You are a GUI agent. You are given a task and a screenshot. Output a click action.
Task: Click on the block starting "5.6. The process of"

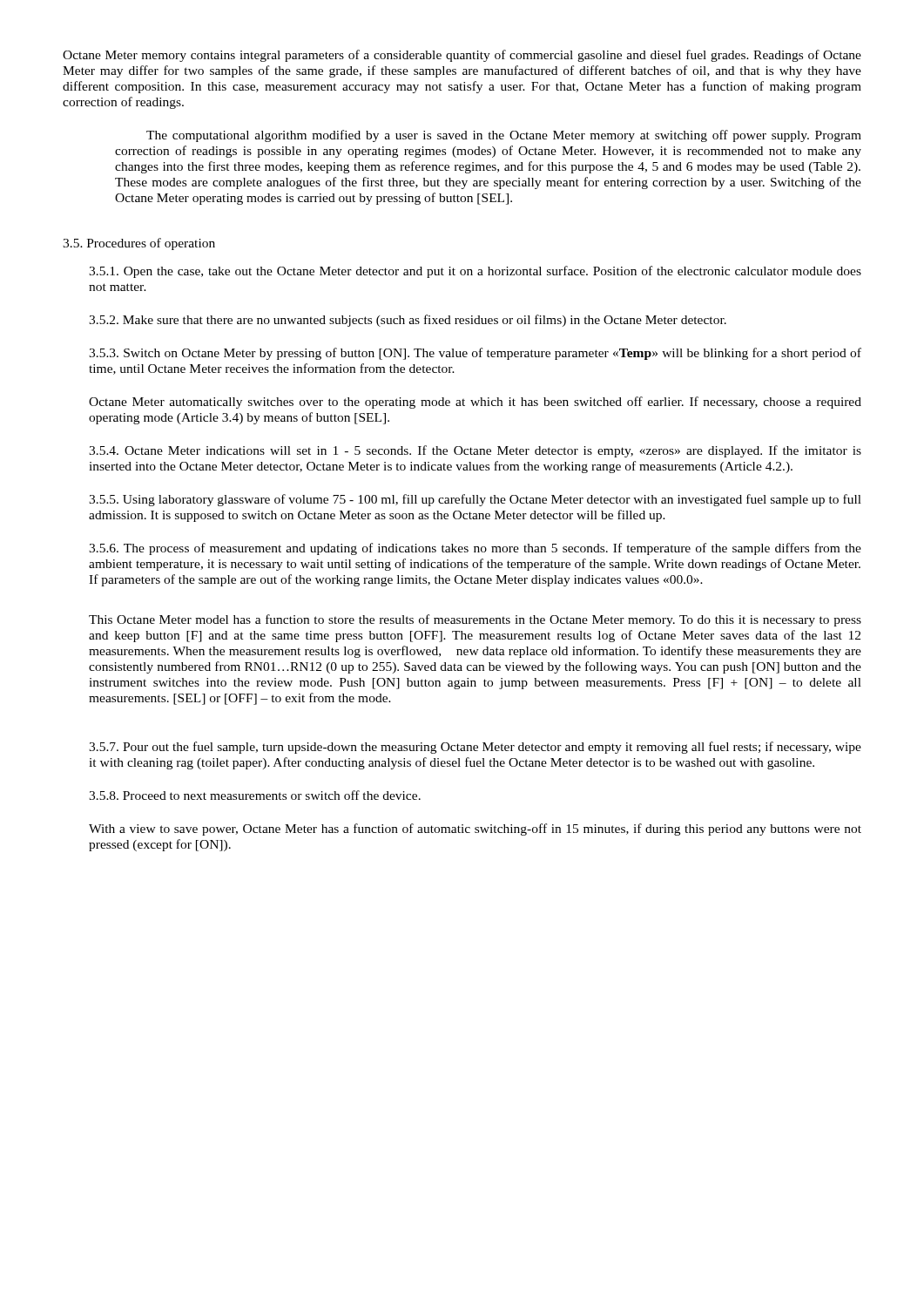tap(475, 564)
